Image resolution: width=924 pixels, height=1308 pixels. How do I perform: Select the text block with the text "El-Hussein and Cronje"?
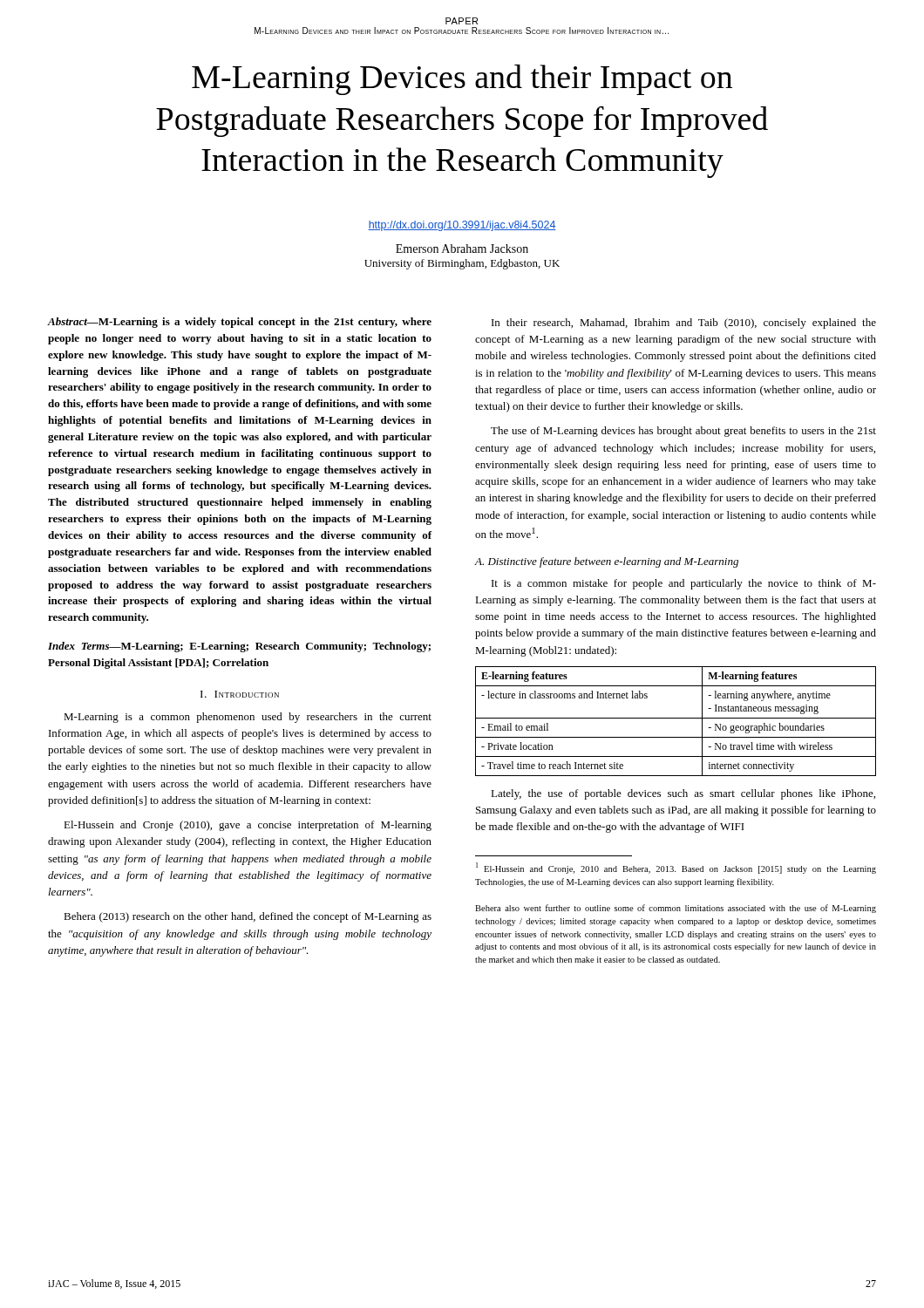click(240, 858)
